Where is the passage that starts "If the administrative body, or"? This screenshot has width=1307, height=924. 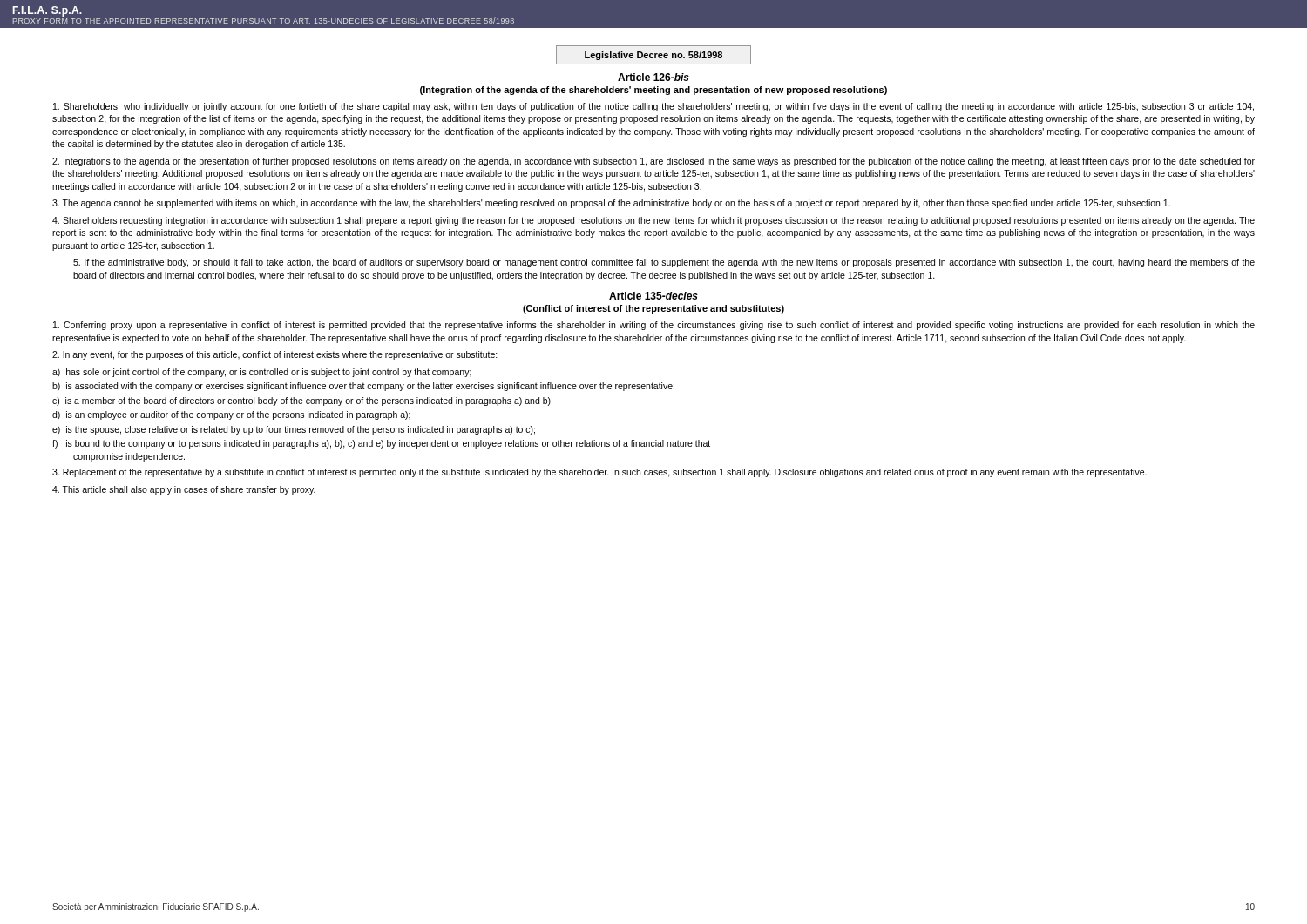point(664,269)
